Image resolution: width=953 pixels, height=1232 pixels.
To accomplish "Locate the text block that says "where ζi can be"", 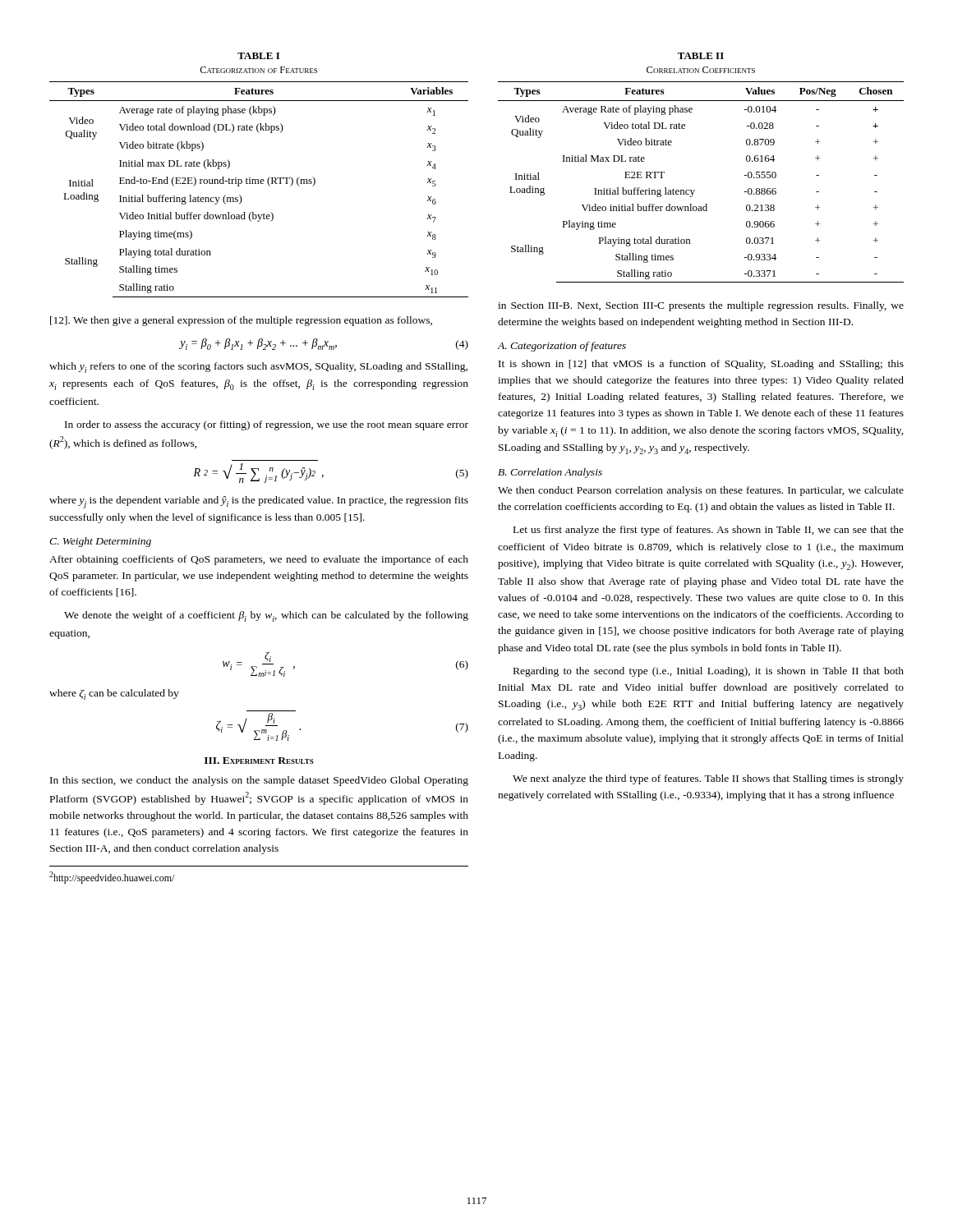I will tap(114, 694).
